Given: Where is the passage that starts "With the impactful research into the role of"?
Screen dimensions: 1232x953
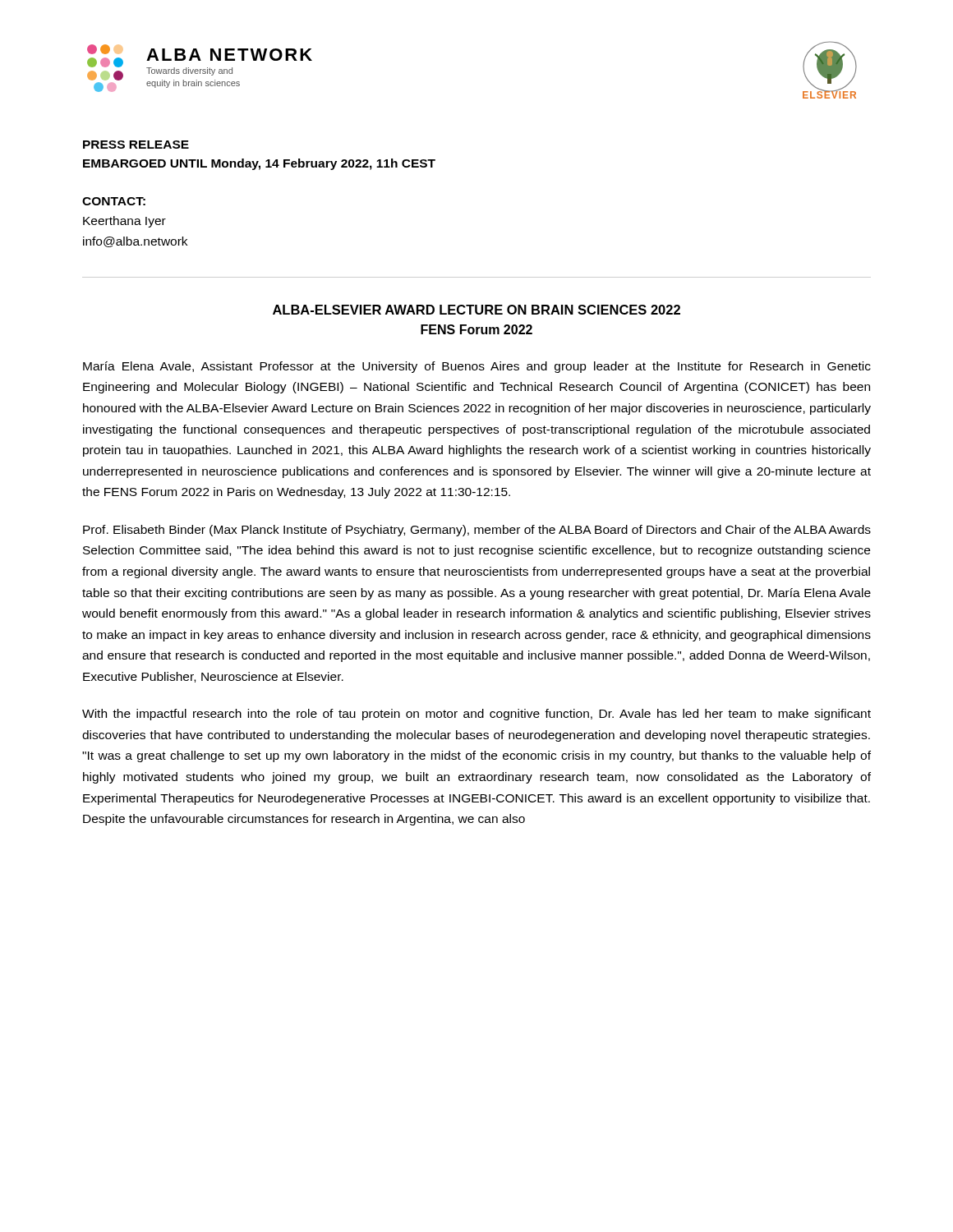Looking at the screenshot, I should pyautogui.click(x=476, y=766).
